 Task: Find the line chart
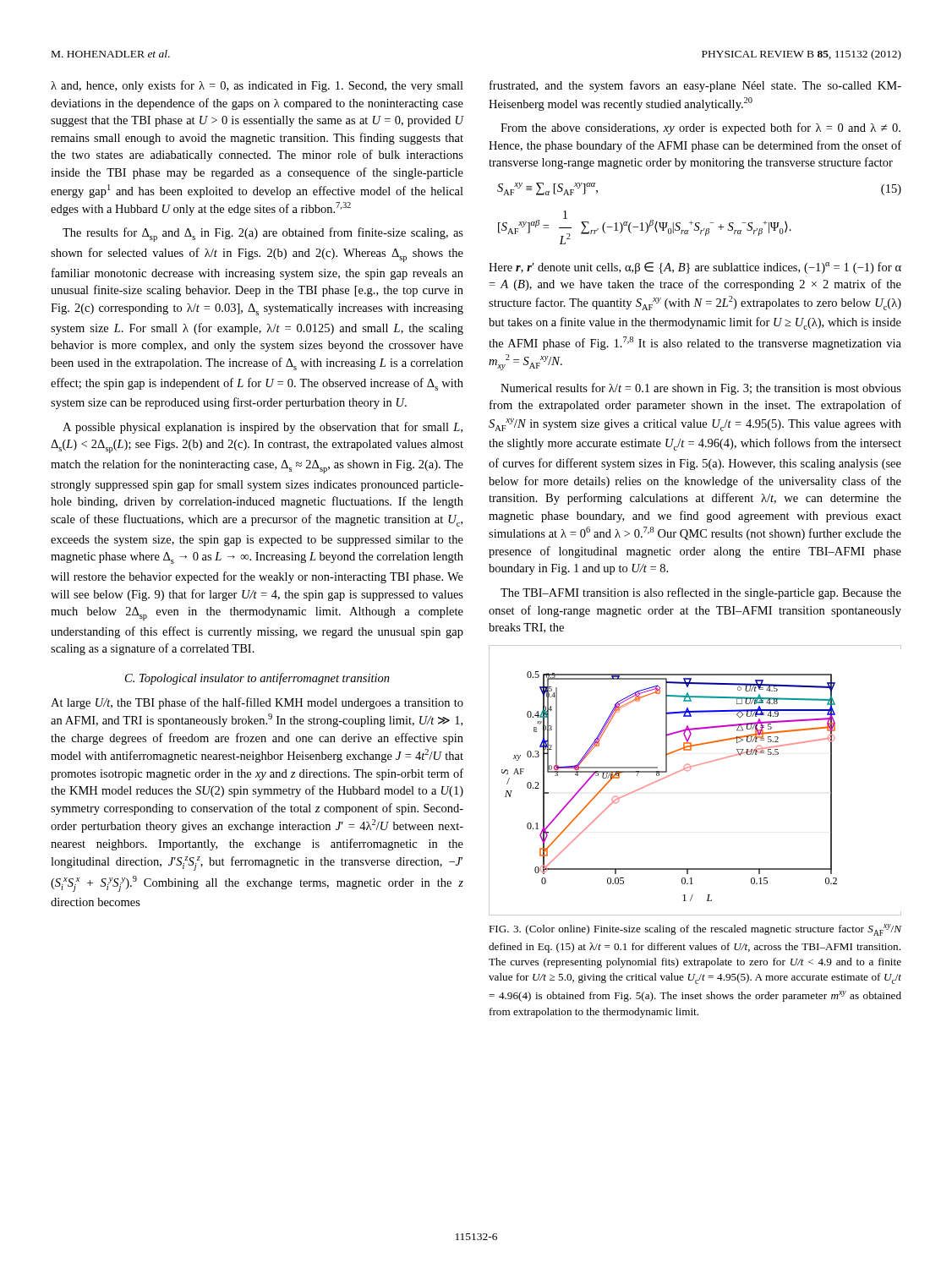tap(695, 780)
